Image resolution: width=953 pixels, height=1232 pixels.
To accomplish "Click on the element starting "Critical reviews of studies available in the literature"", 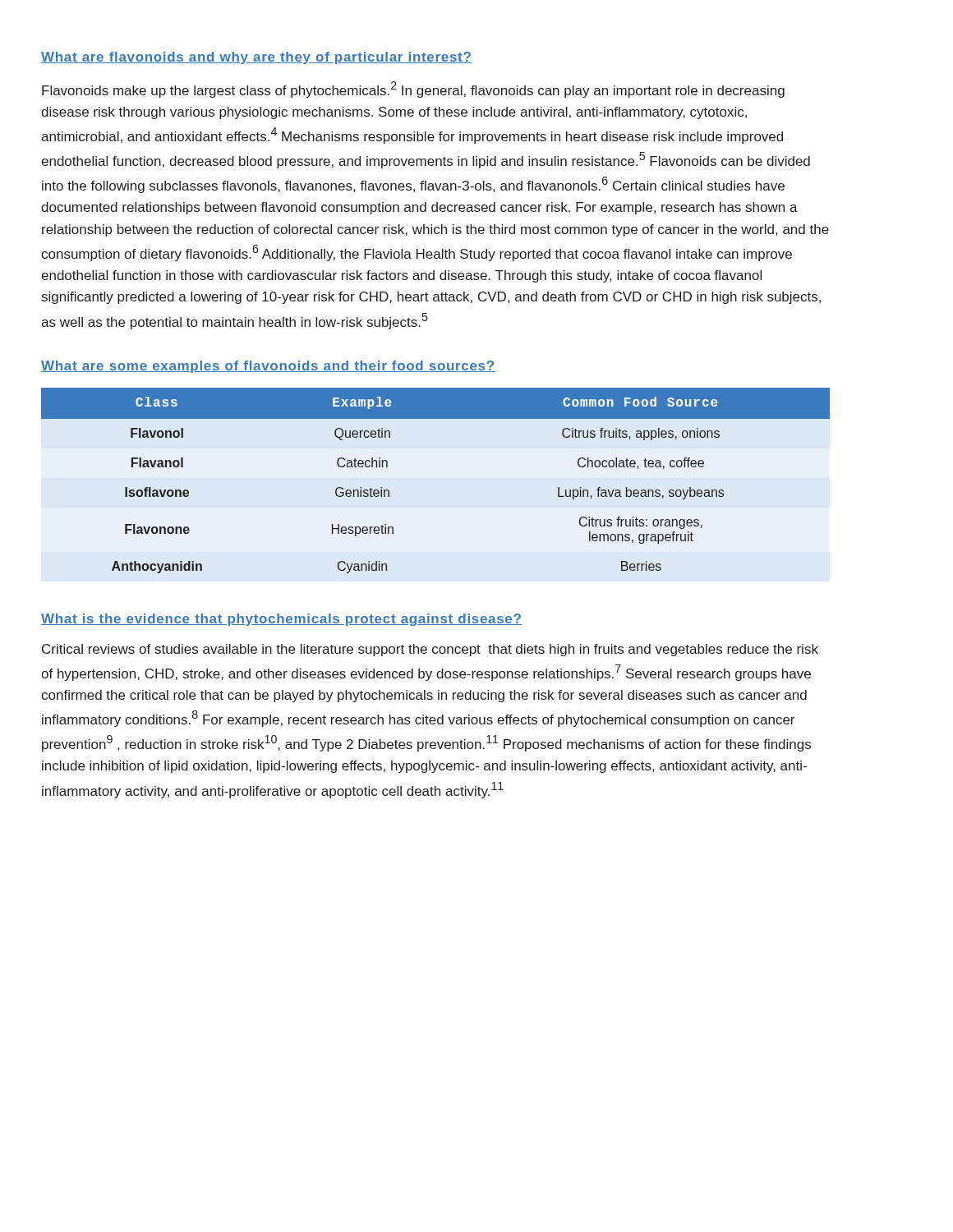I will point(430,720).
